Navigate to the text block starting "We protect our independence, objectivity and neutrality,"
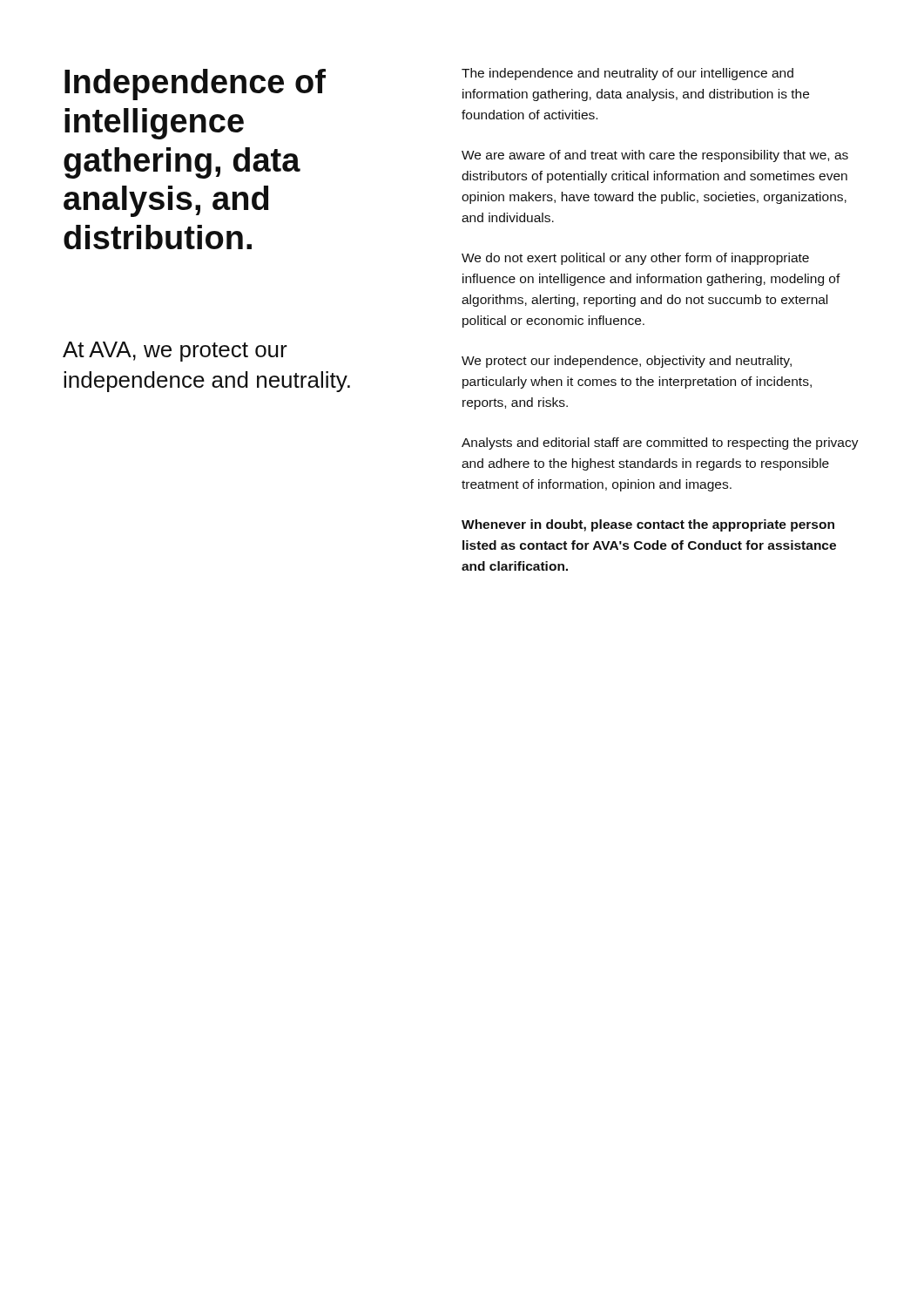The width and height of the screenshot is (924, 1307). pos(637,381)
